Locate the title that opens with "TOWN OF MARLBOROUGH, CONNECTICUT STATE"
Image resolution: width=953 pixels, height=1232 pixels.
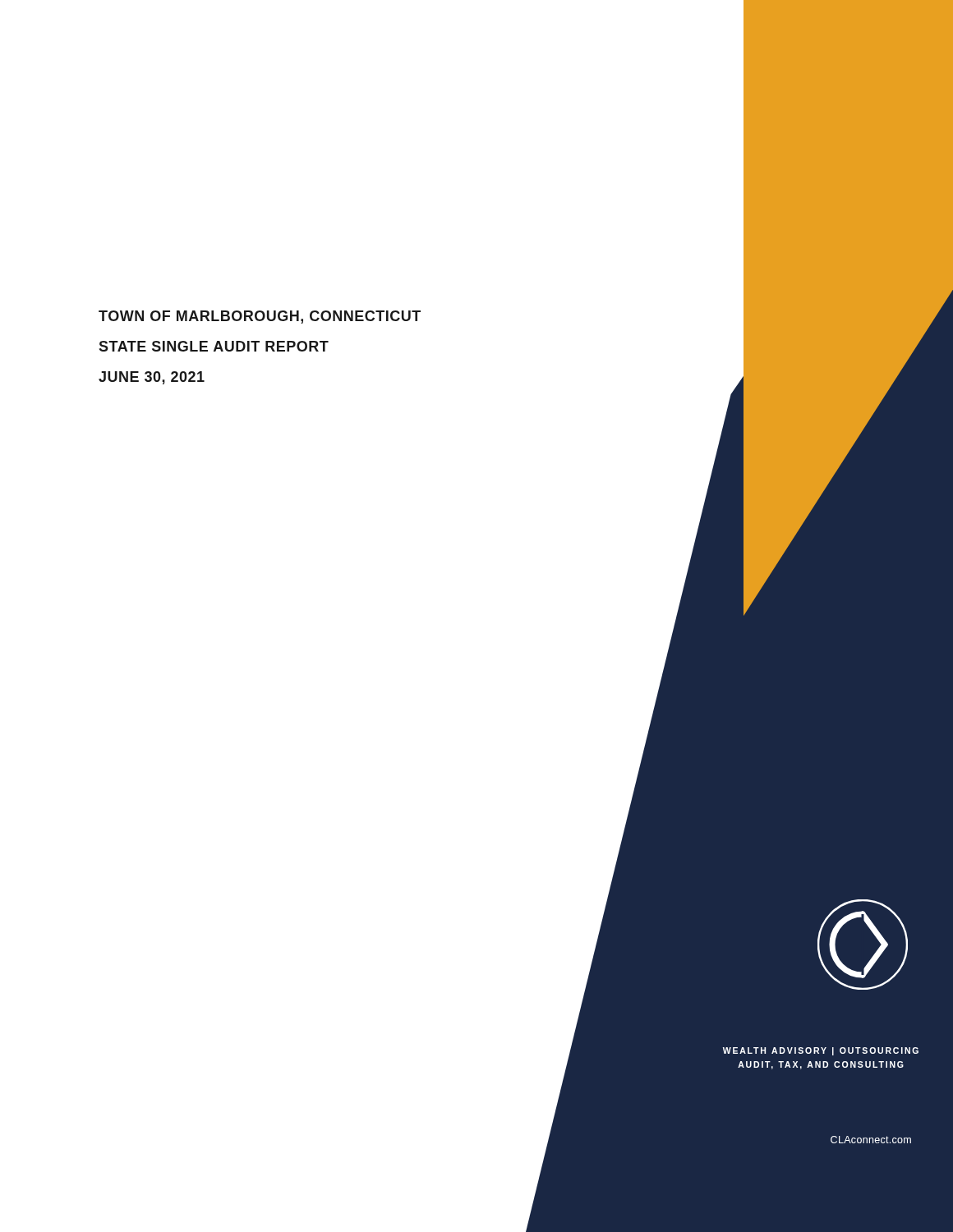[x=260, y=347]
